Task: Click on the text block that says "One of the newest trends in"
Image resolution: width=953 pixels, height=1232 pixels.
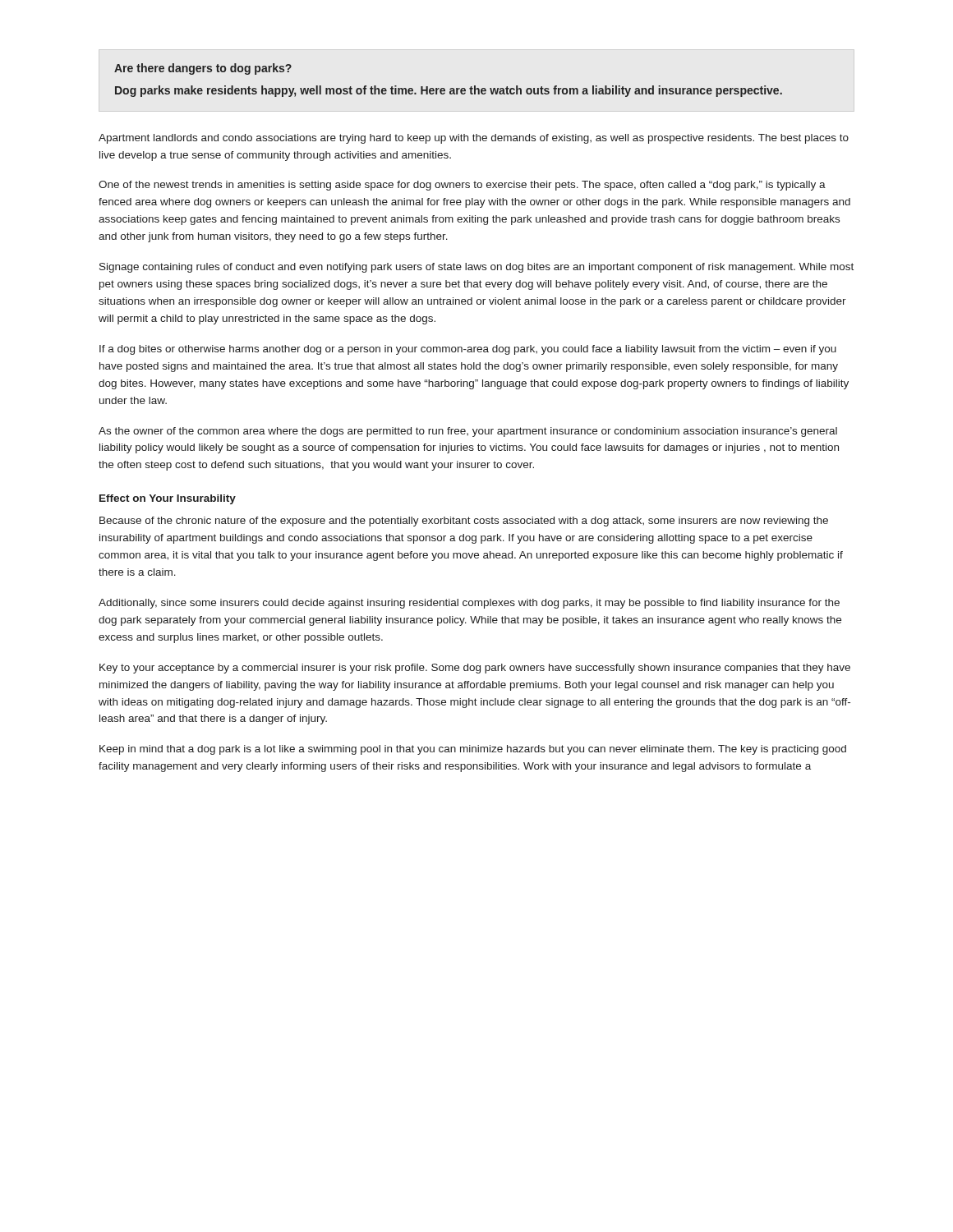Action: point(475,211)
